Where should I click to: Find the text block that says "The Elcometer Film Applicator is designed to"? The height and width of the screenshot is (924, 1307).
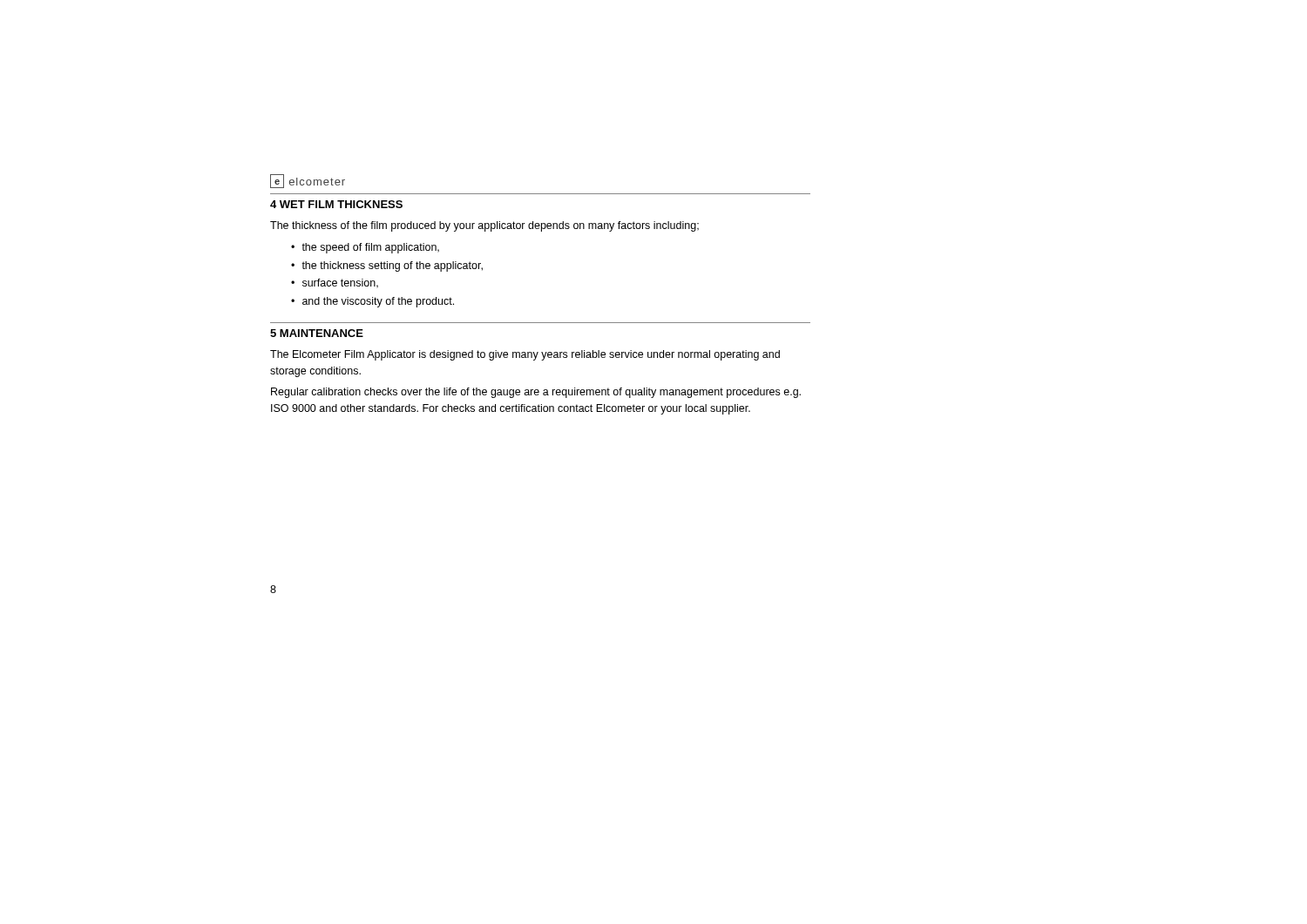coord(525,362)
